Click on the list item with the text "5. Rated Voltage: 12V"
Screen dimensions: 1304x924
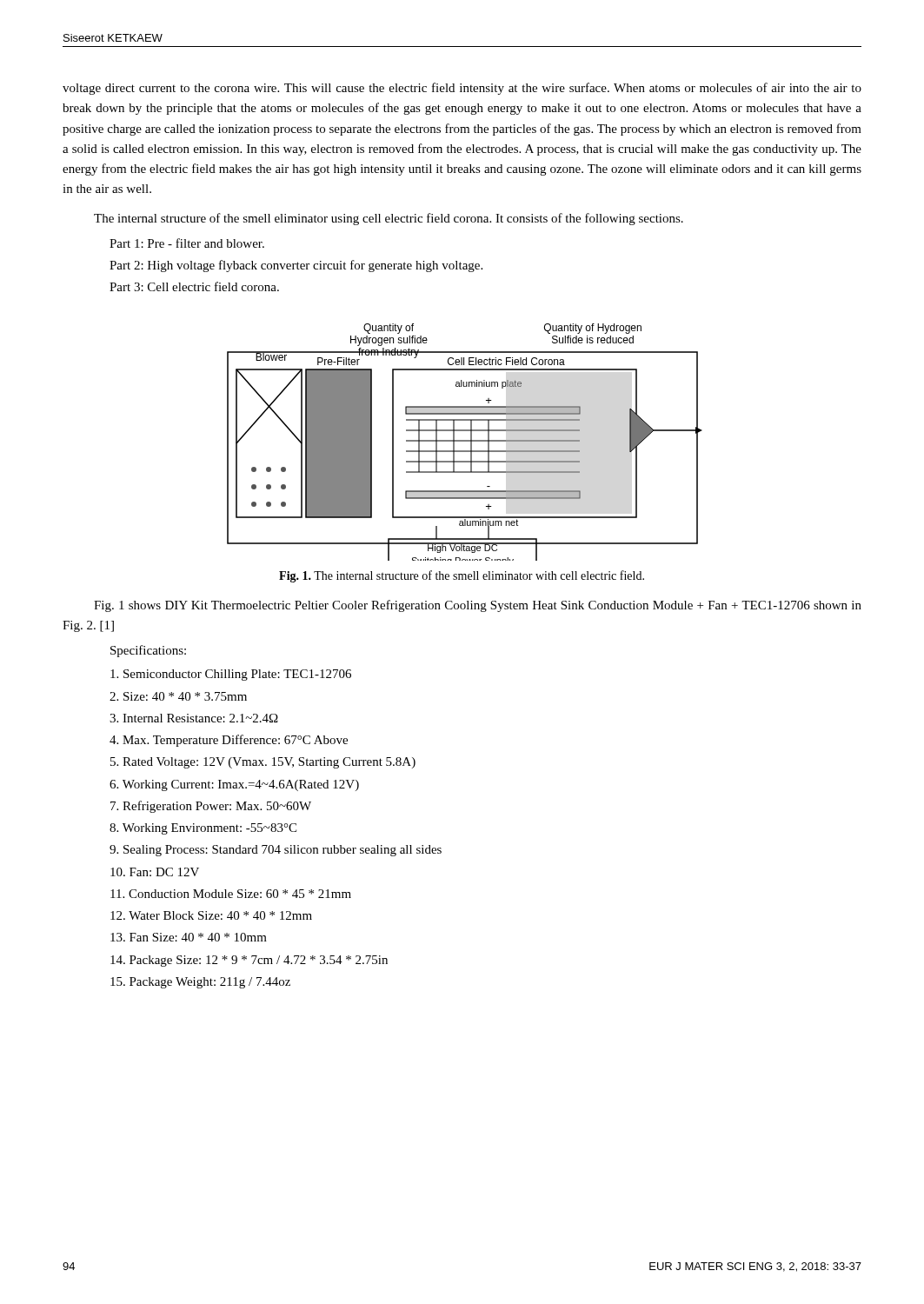263,762
